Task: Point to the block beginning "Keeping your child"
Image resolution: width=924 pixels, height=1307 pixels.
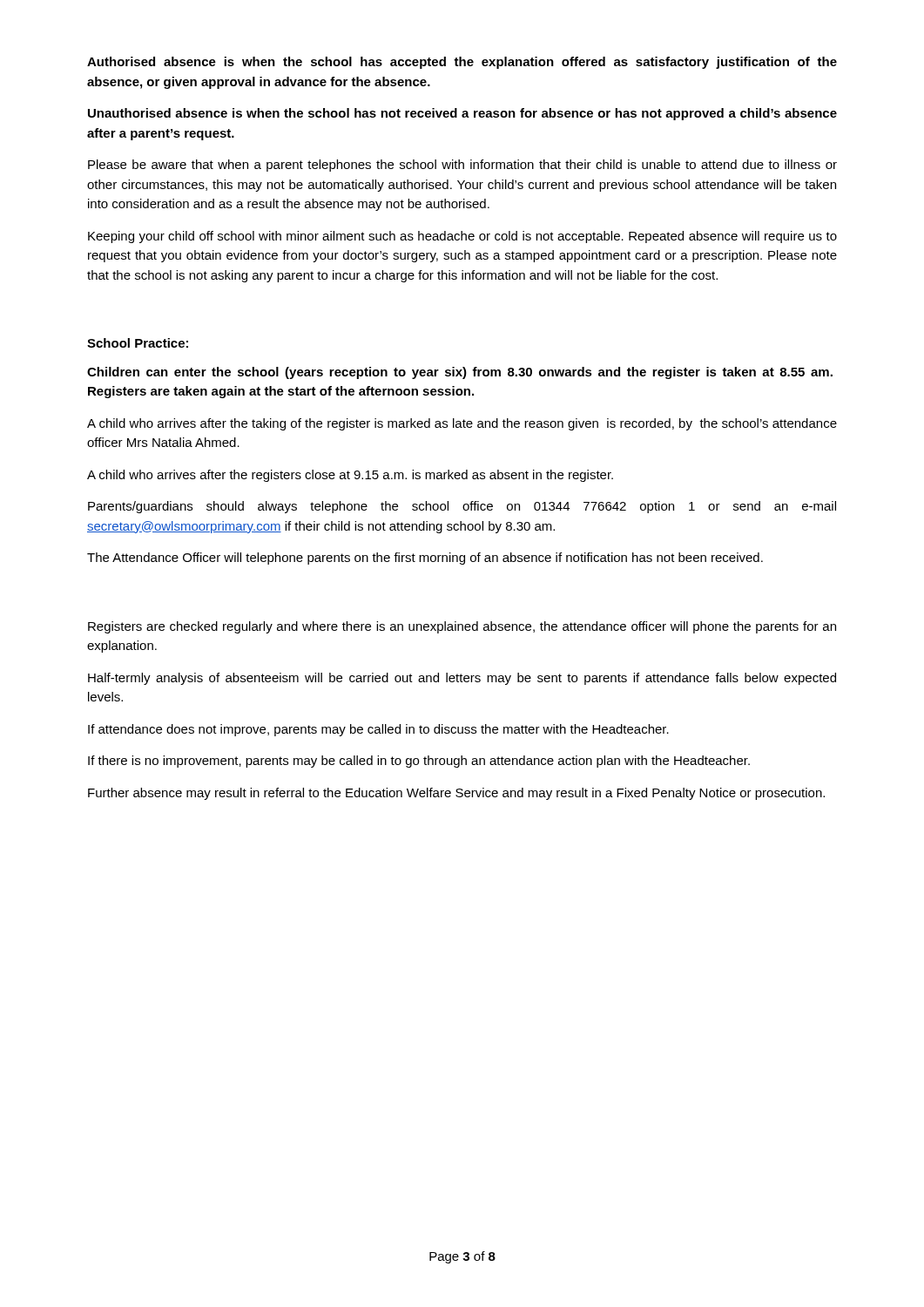Action: pyautogui.click(x=462, y=256)
